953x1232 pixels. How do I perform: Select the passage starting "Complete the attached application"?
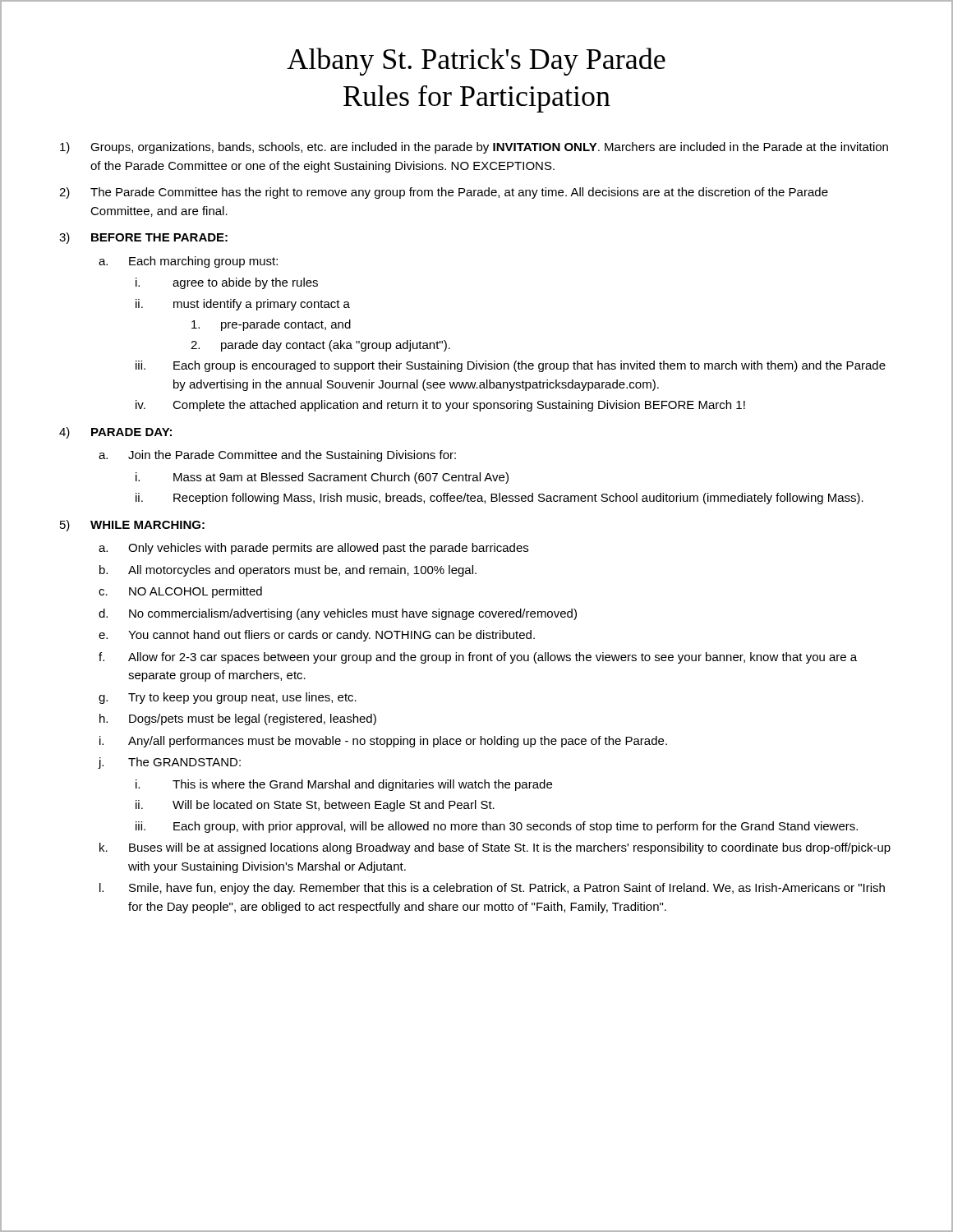(459, 405)
